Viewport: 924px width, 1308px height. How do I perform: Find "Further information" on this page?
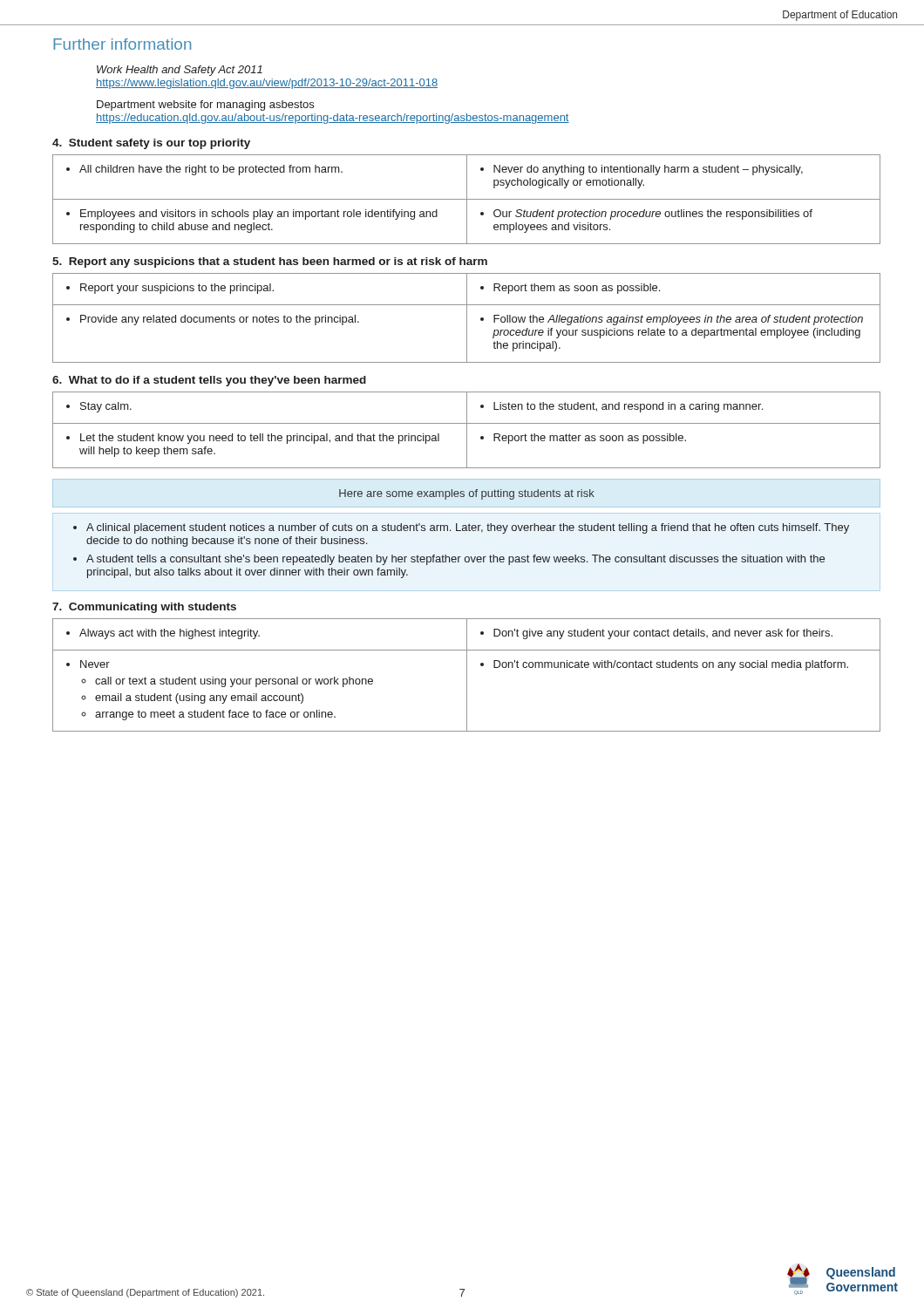pos(122,44)
